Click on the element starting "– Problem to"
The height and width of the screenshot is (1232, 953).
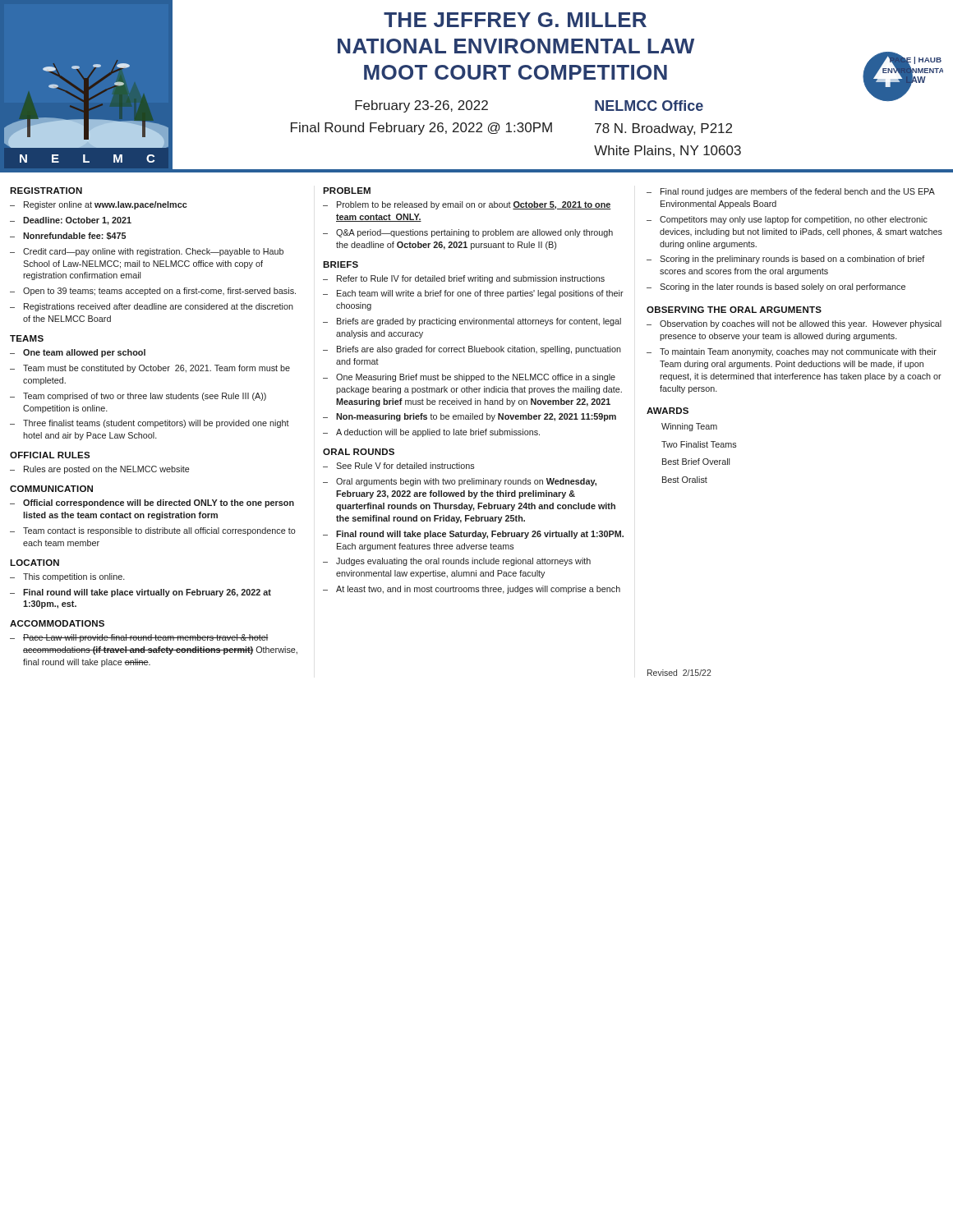[474, 211]
